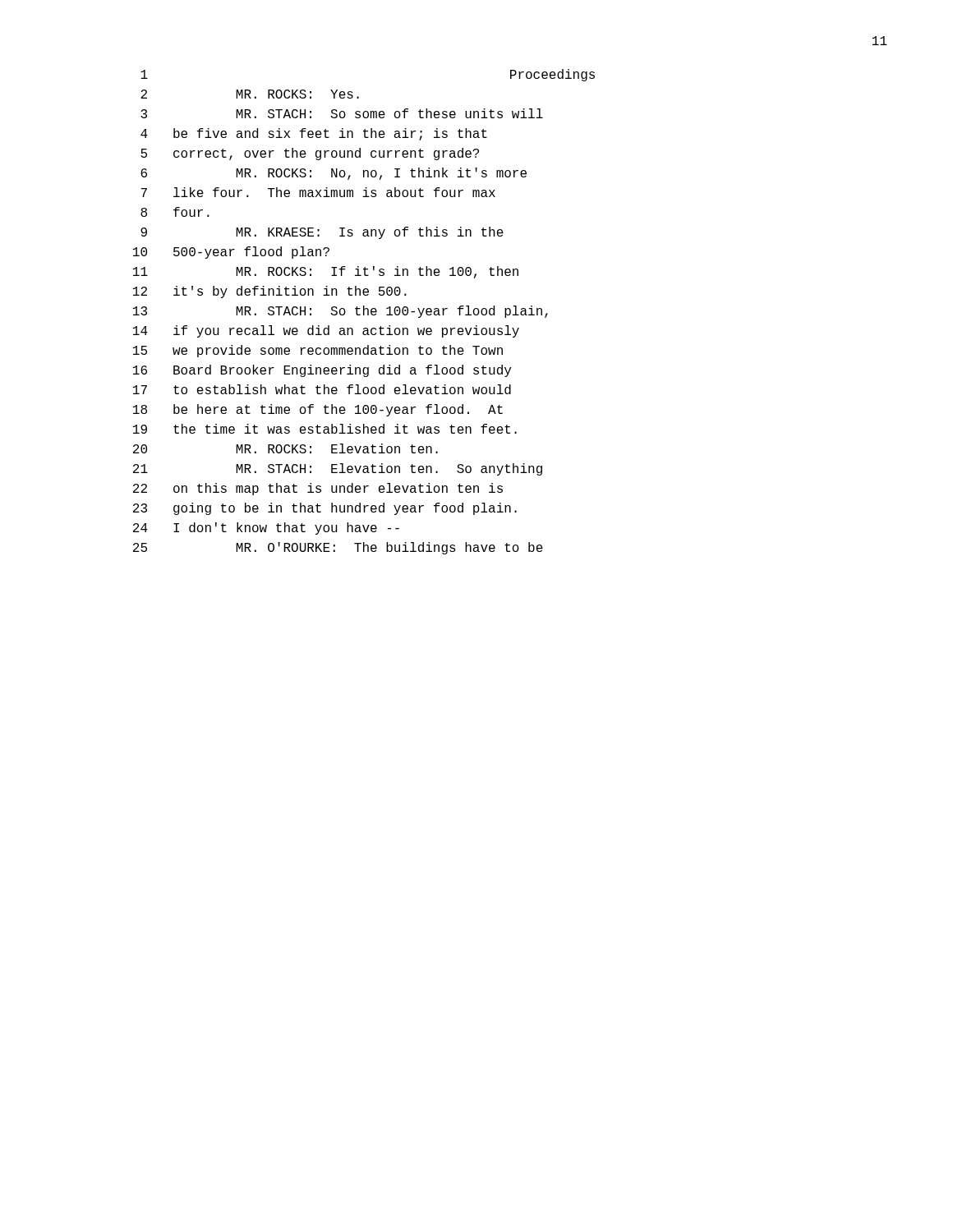
Task: Locate the block of text that opens with "3 MR. STACH: So some of"
Action: (x=468, y=115)
